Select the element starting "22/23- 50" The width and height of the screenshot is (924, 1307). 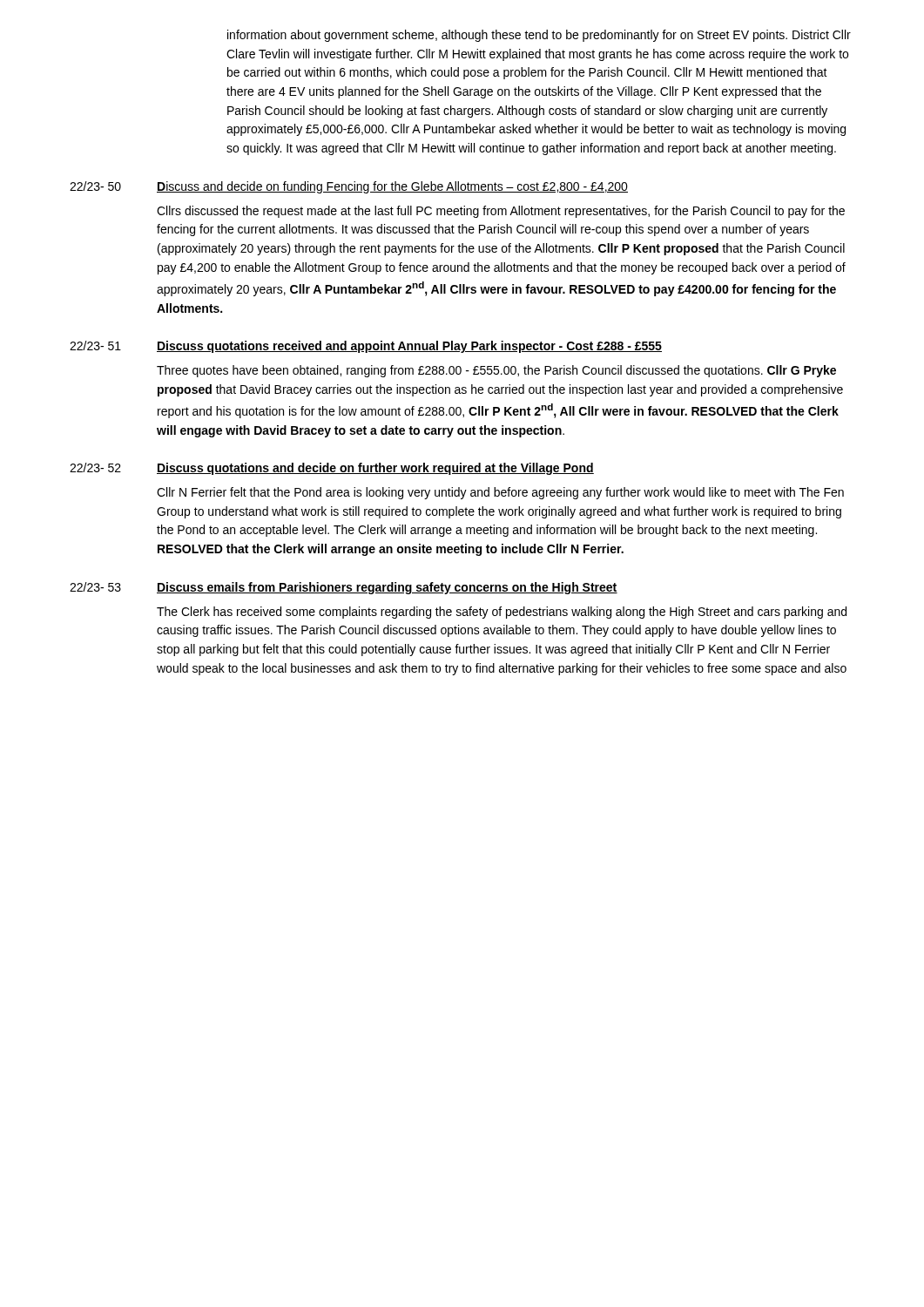[95, 186]
